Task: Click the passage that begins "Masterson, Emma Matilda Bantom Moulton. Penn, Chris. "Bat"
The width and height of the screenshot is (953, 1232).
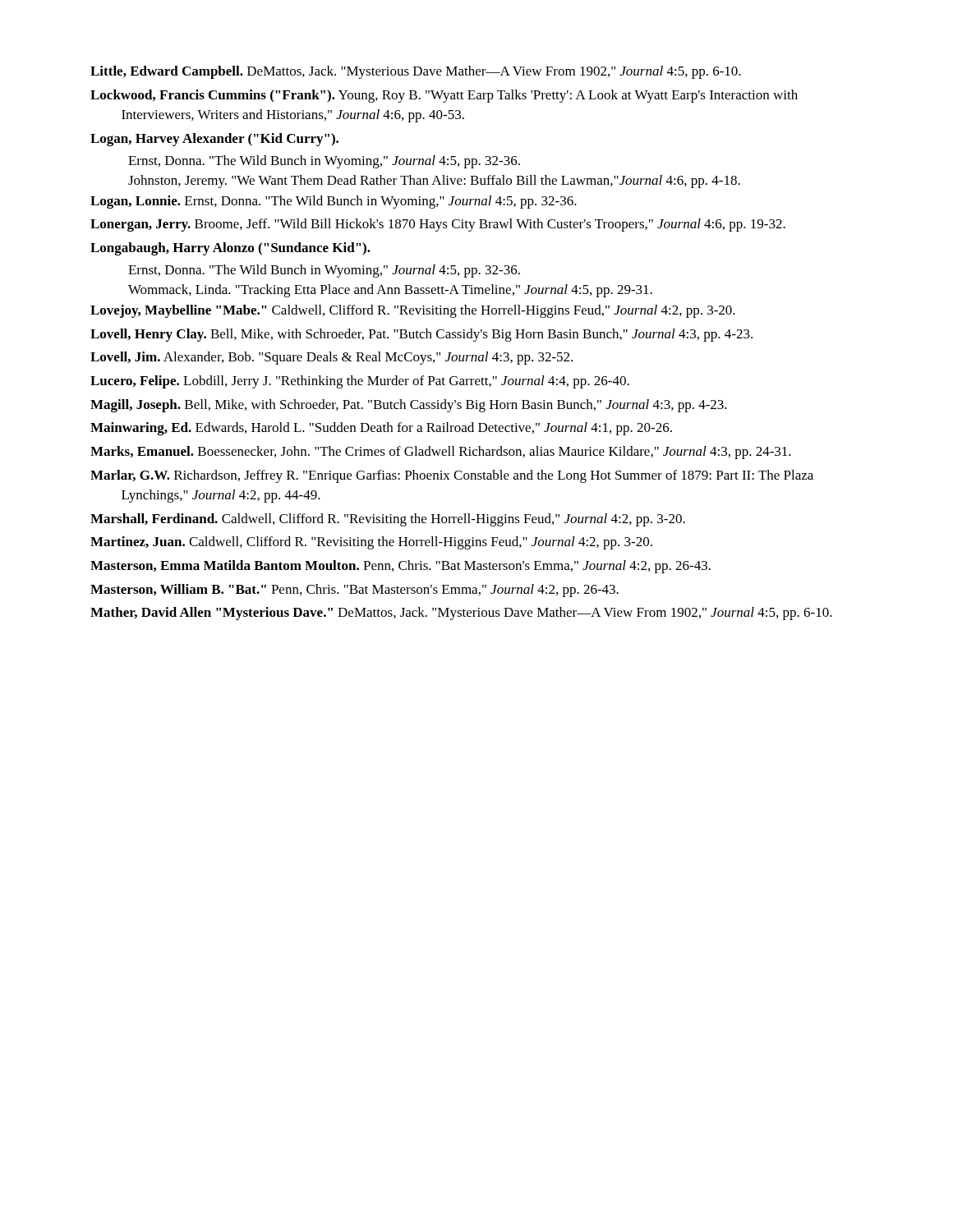Action: tap(476, 566)
